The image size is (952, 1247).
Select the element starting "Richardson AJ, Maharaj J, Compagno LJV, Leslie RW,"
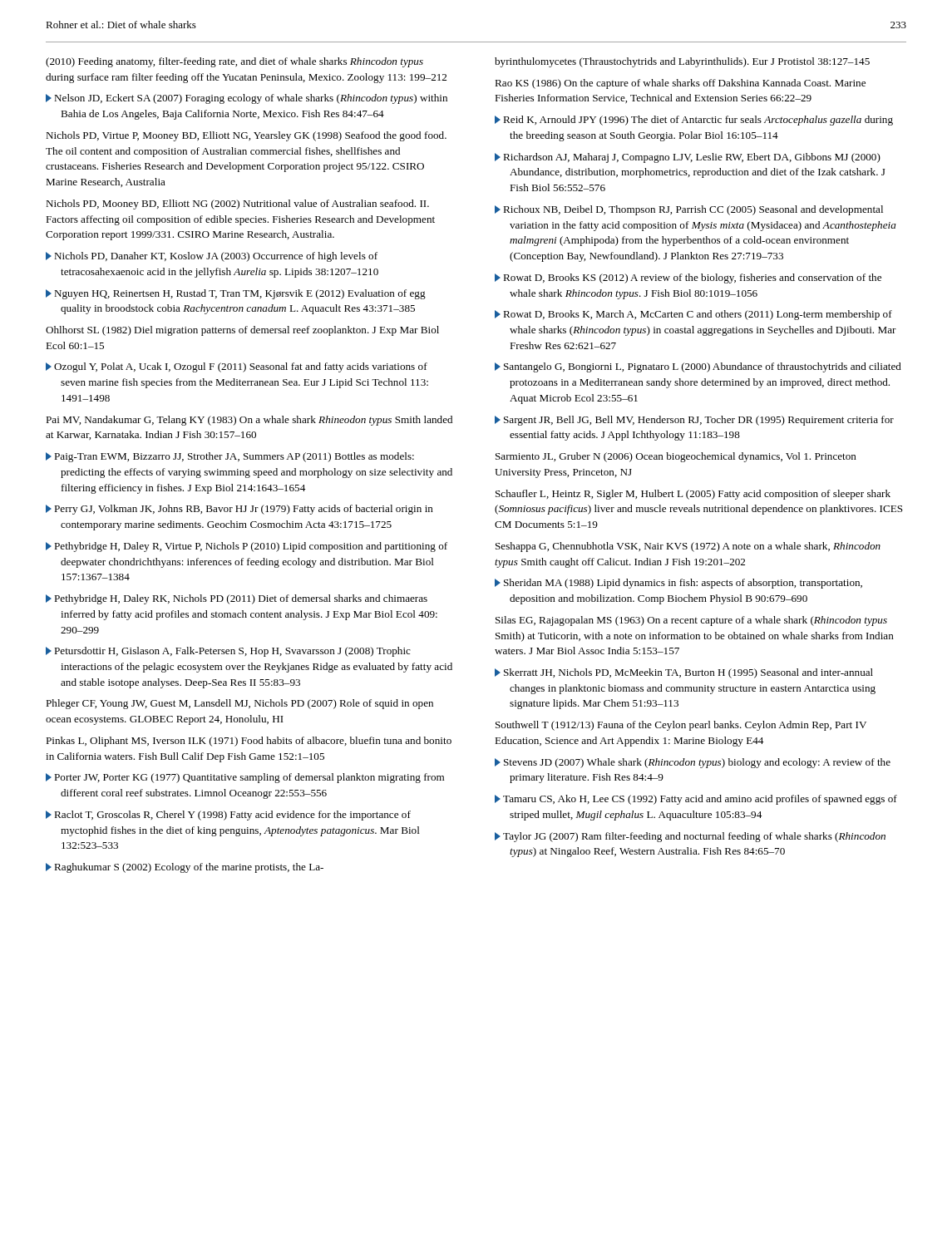pyautogui.click(x=690, y=172)
